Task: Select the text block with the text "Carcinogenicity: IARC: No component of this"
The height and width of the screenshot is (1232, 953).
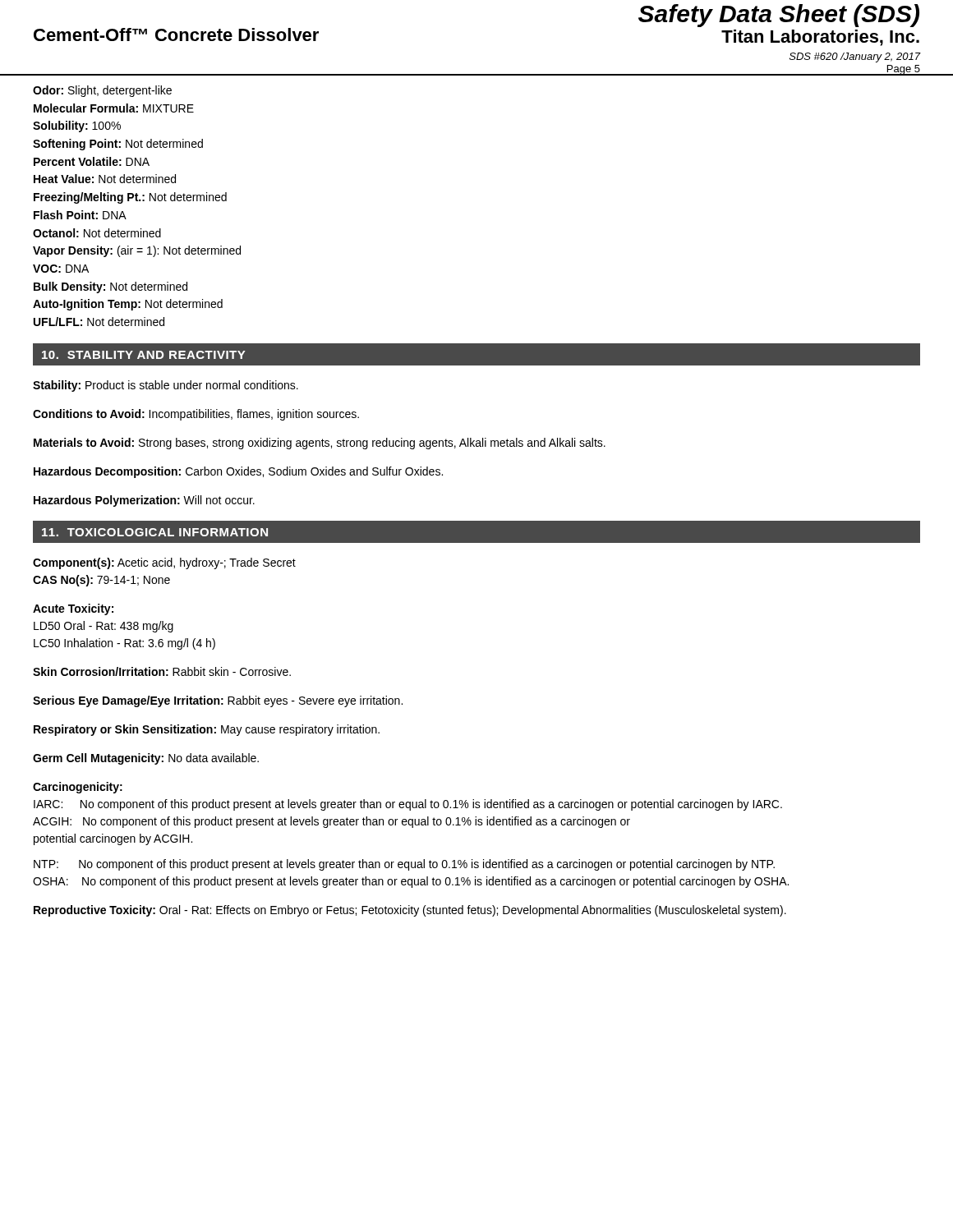Action: pos(476,834)
